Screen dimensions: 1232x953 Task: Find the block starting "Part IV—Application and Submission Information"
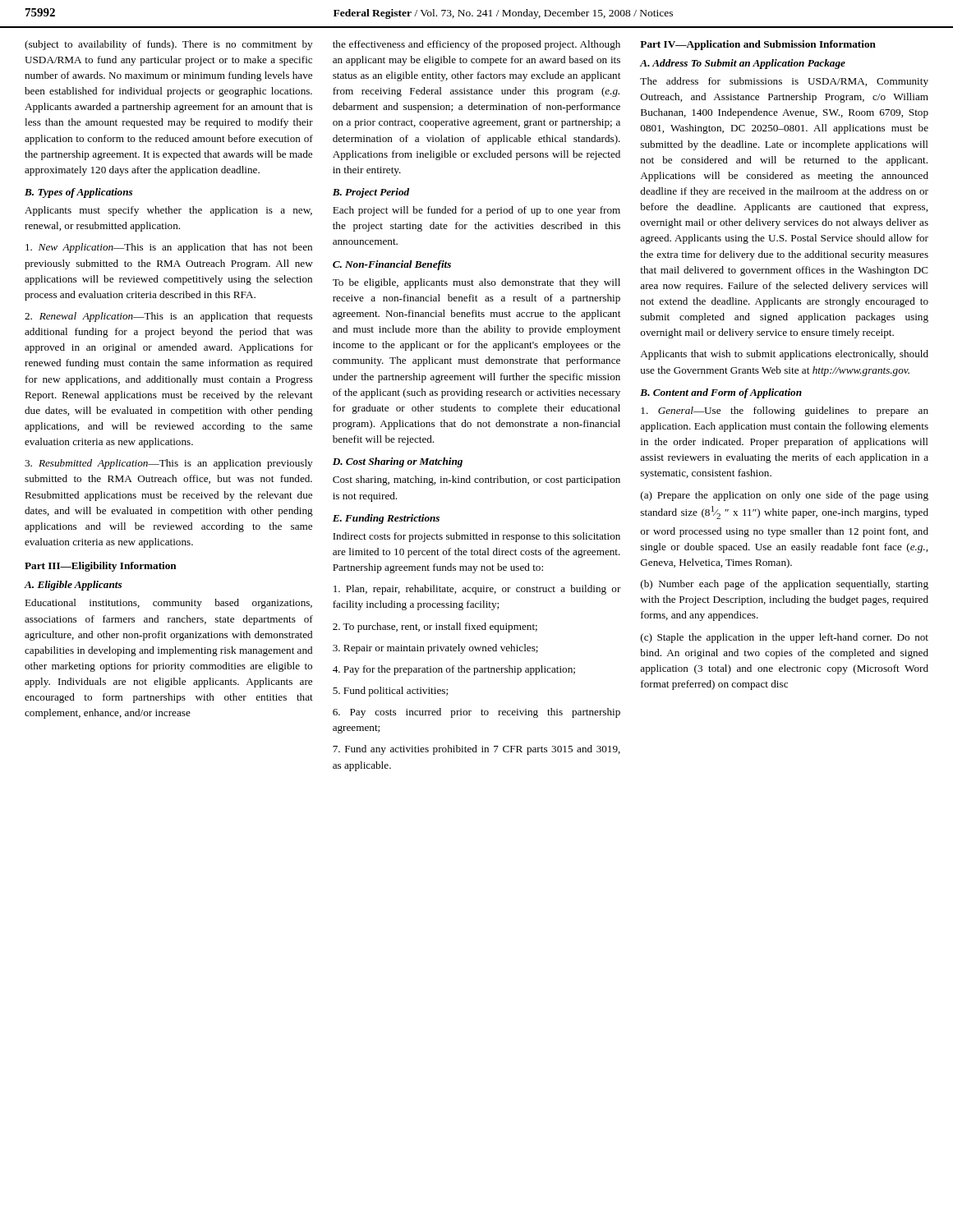pos(758,44)
